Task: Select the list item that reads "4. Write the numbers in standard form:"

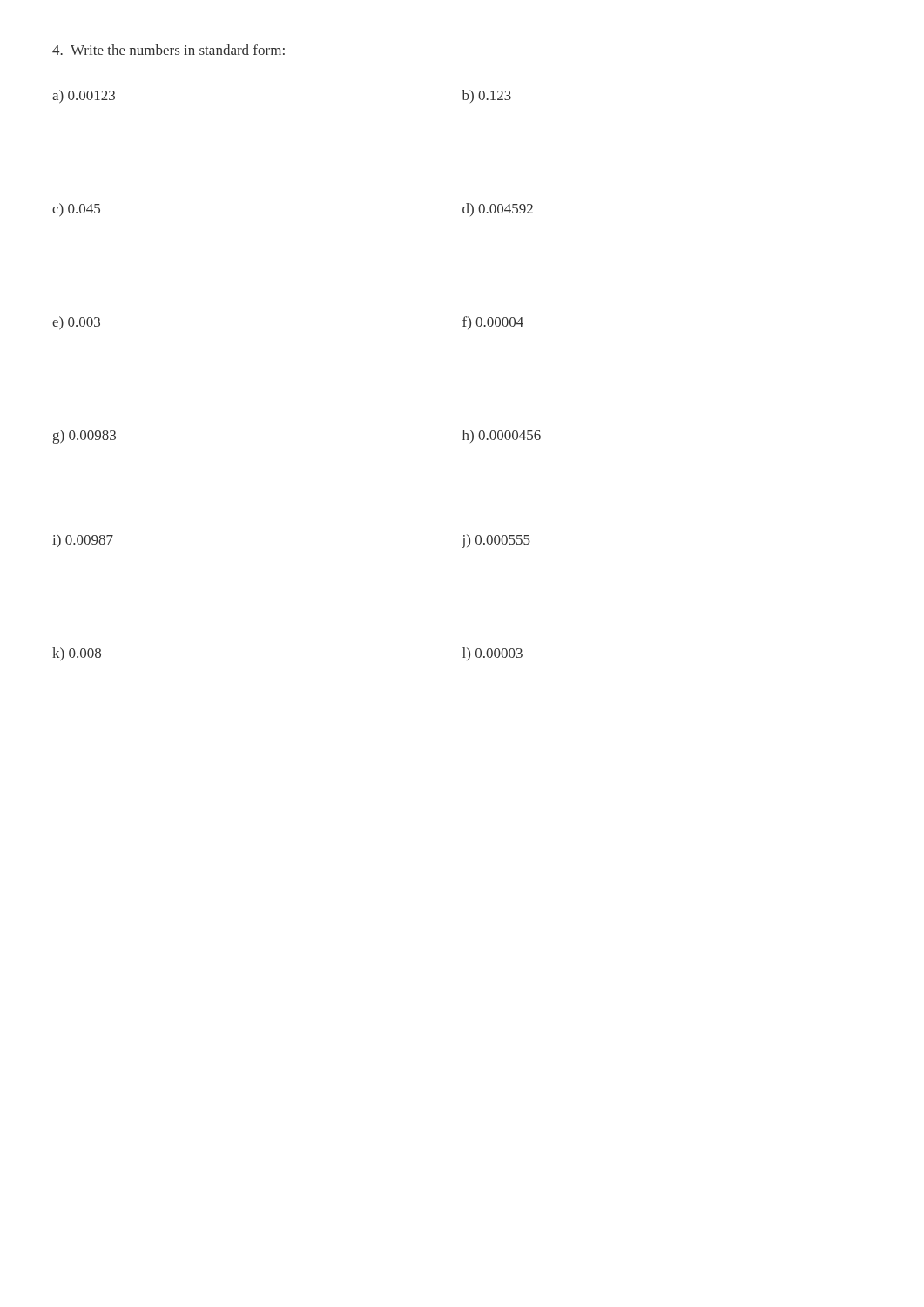Action: (169, 50)
